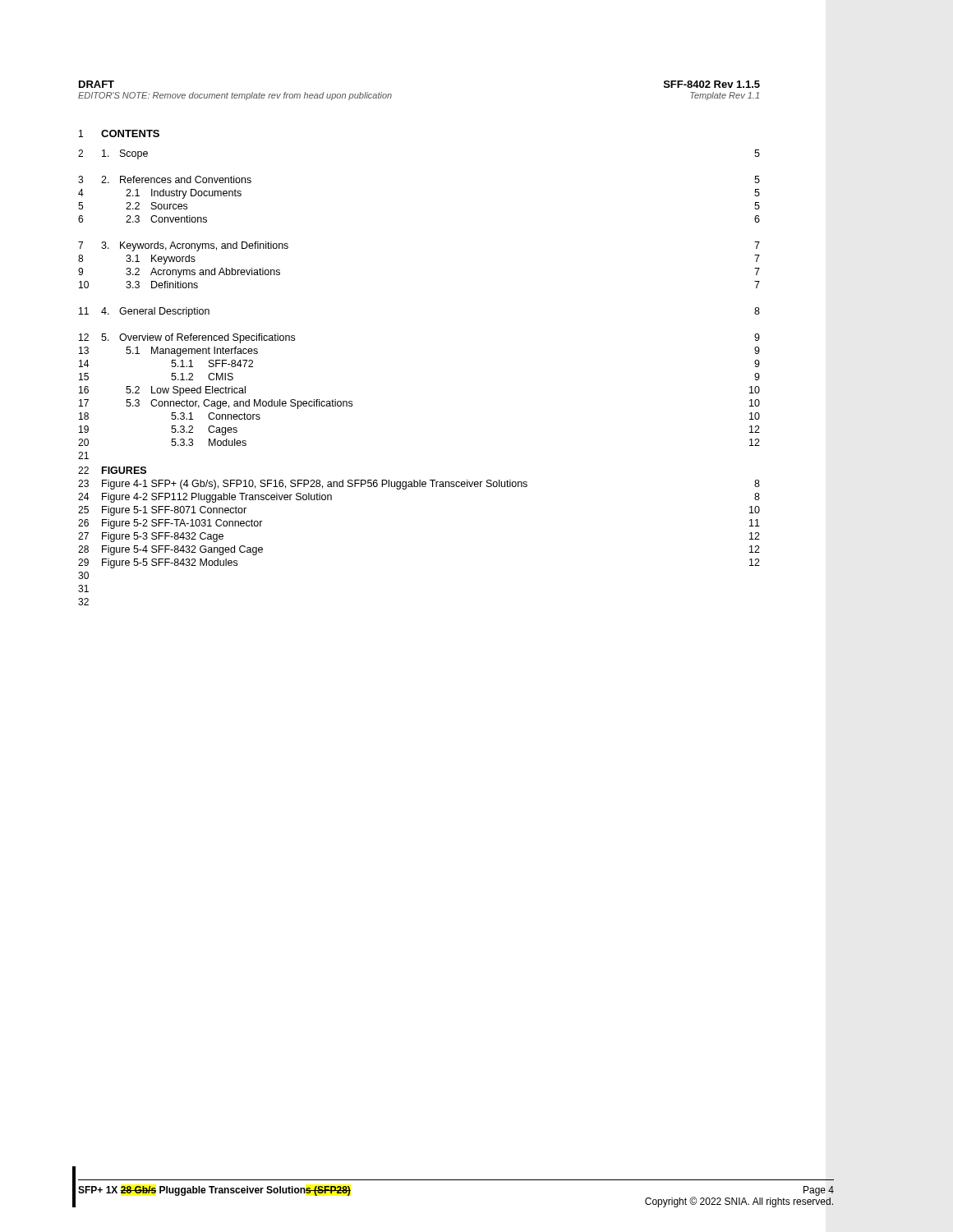Click on the list item that says "2 1. Scope 5"

point(135,154)
